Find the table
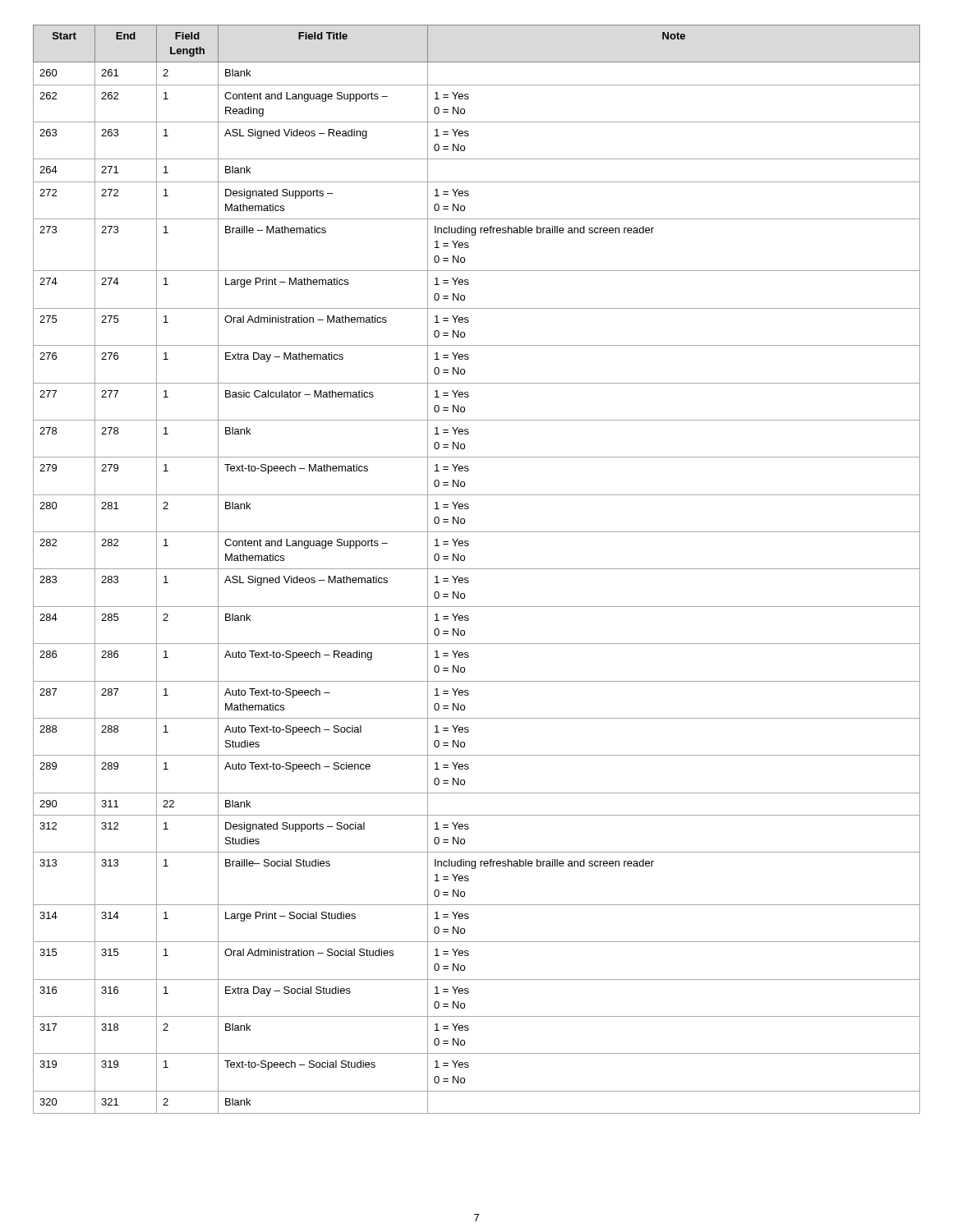The image size is (953, 1232). point(476,569)
